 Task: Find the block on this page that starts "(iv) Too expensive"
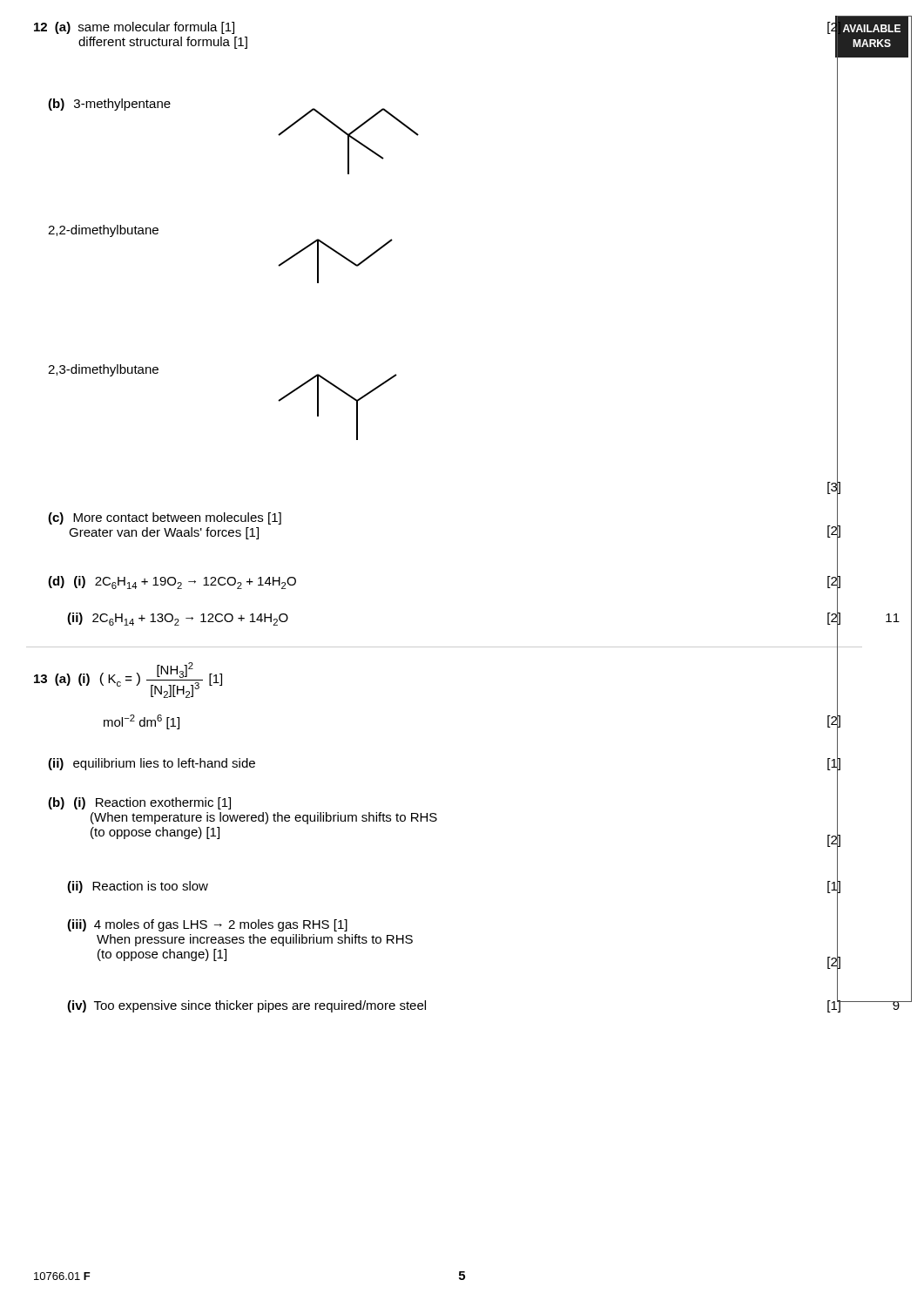pyautogui.click(x=247, y=1005)
